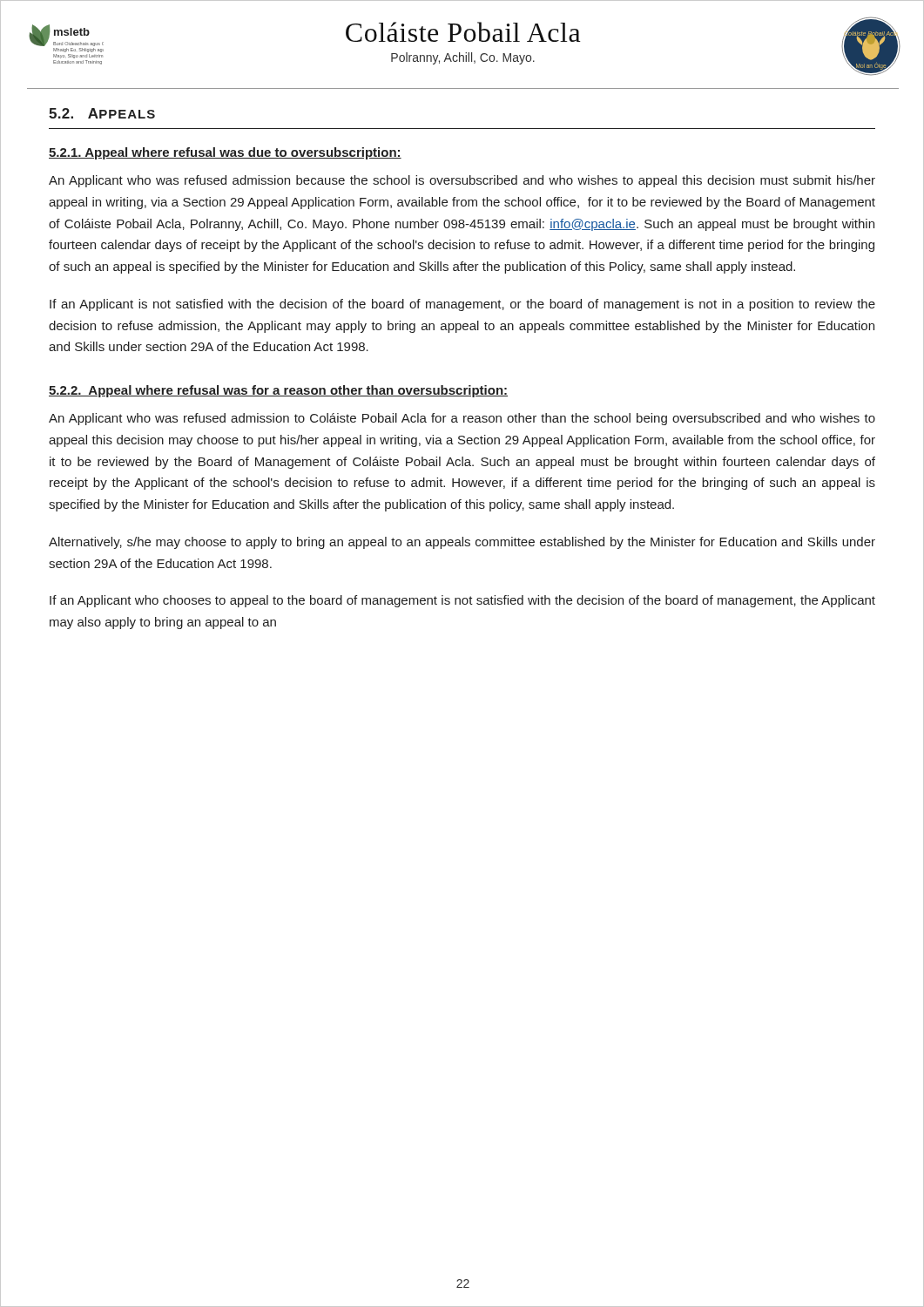Image resolution: width=924 pixels, height=1307 pixels.
Task: Locate the block starting "An Applicant who was refused admission to Coláiste"
Action: click(462, 461)
